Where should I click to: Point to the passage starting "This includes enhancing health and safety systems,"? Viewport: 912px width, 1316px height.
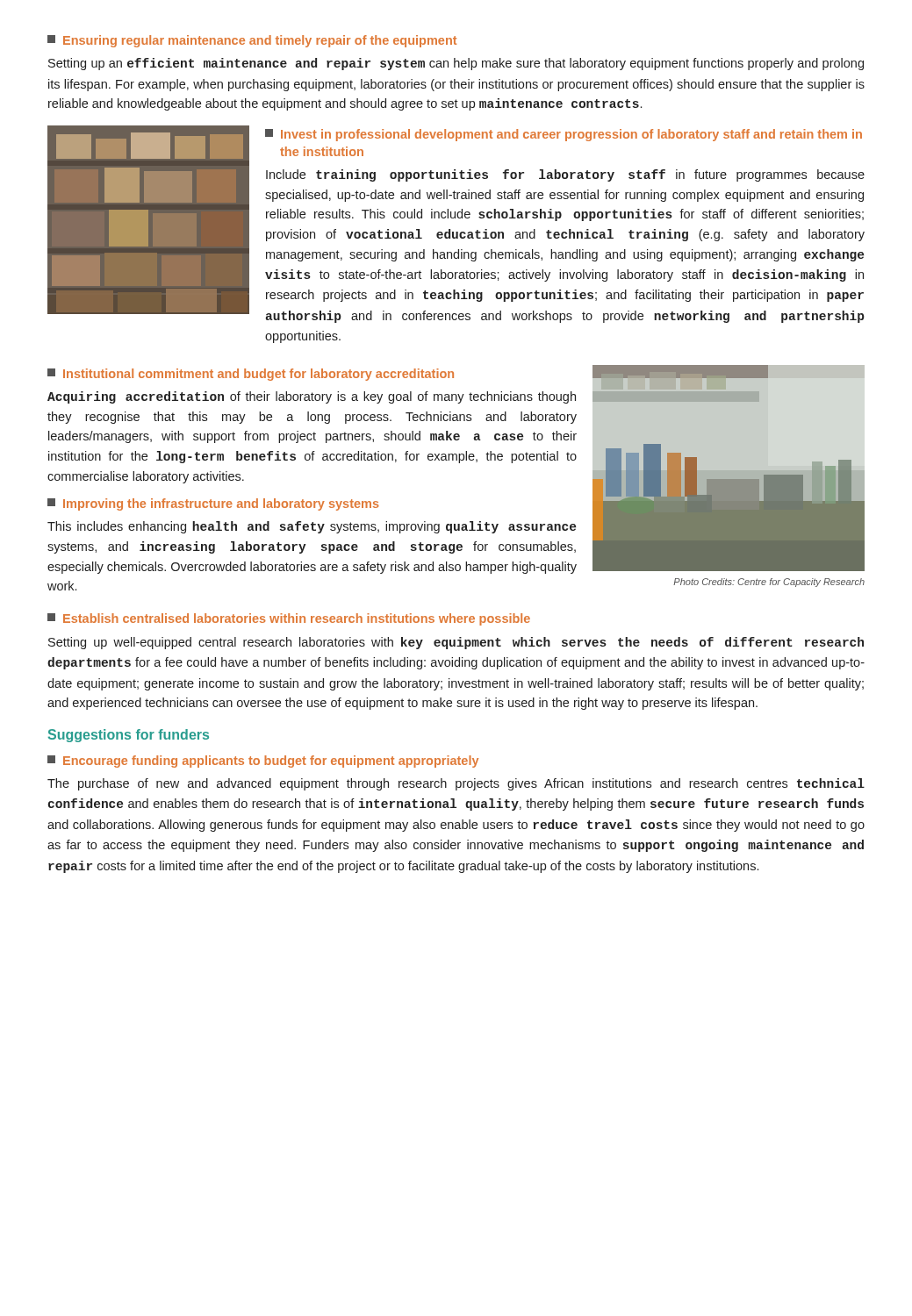312,557
